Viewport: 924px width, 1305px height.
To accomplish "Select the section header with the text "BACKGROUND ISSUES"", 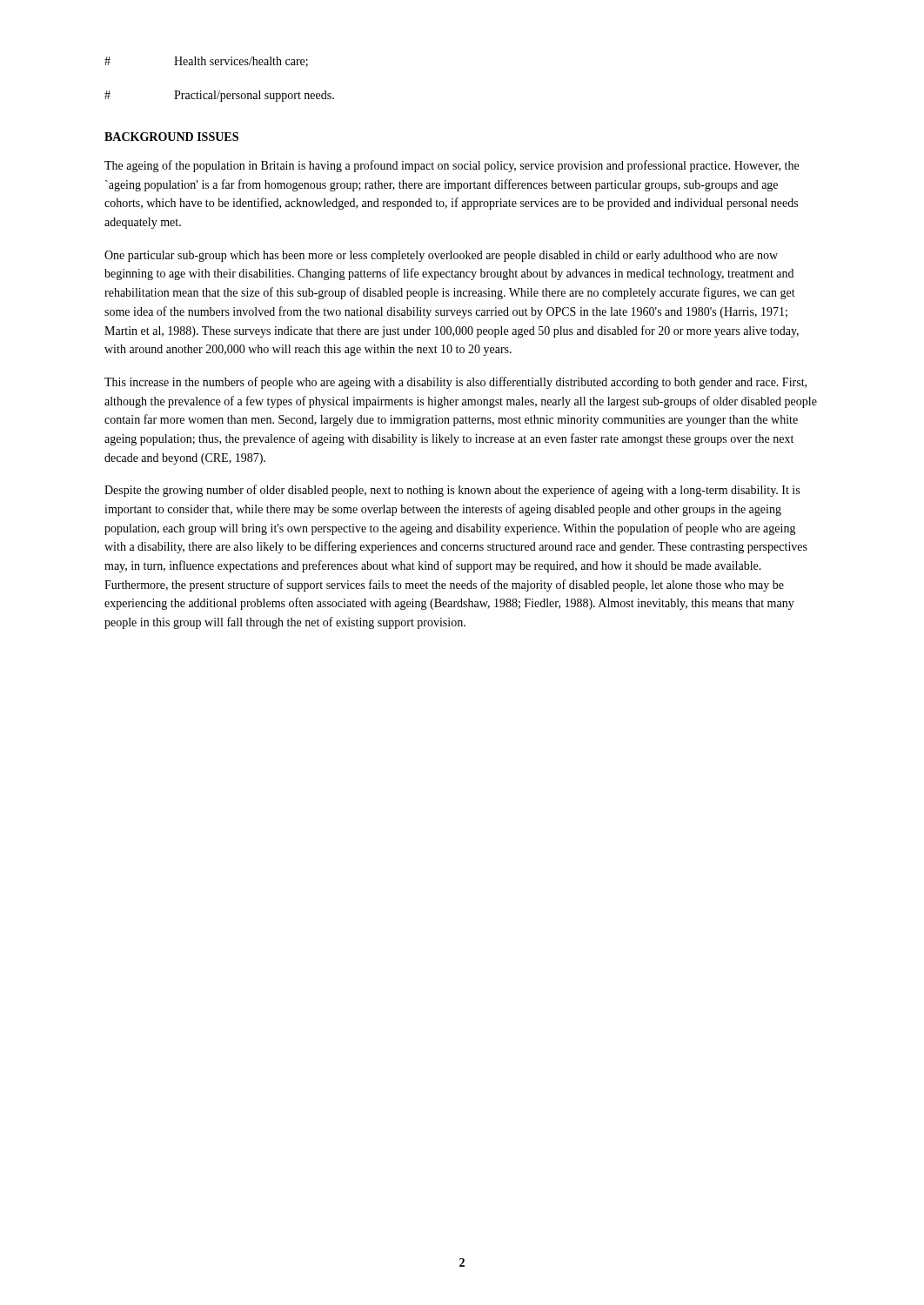I will [172, 137].
